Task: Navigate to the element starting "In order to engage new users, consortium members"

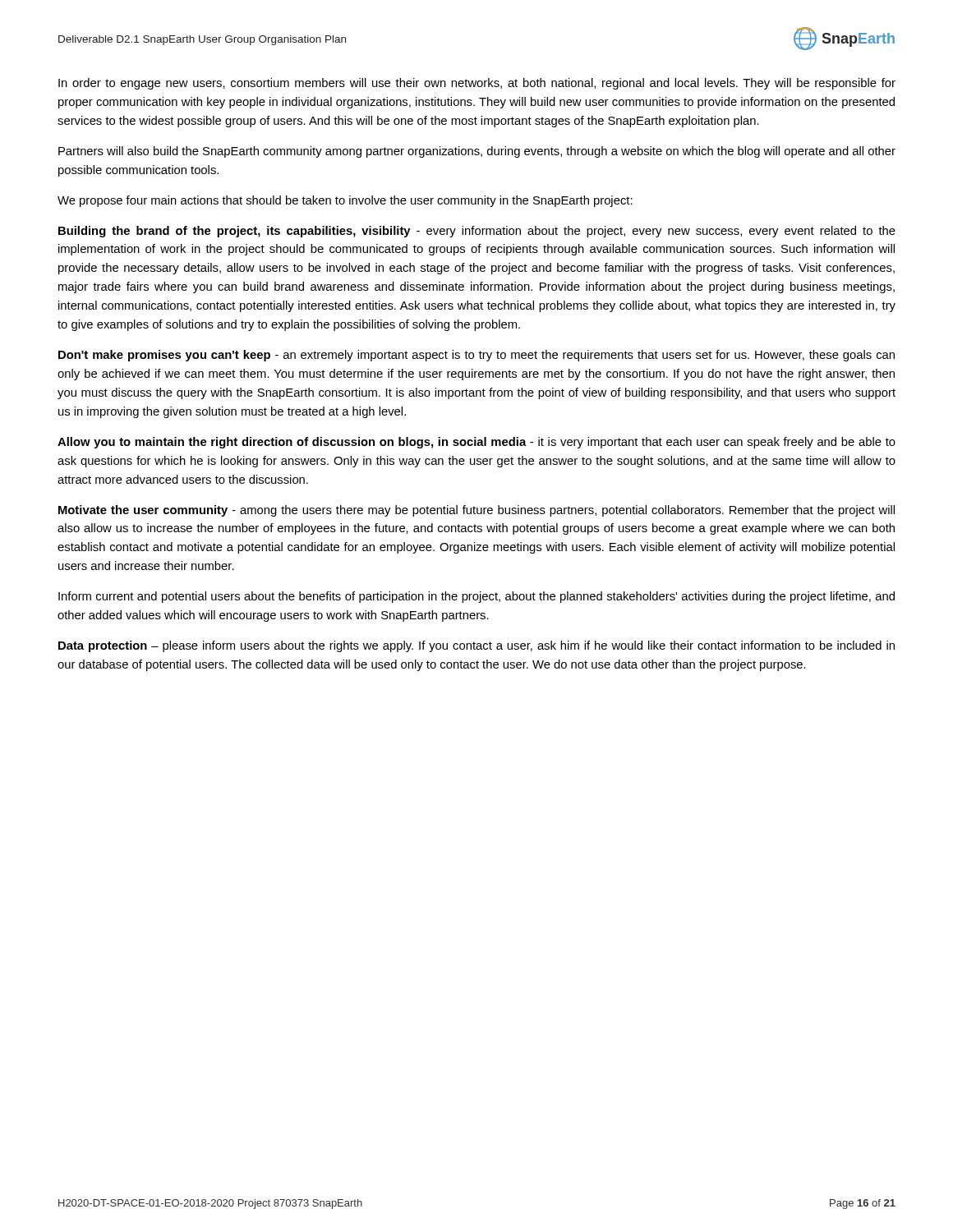Action: click(476, 102)
